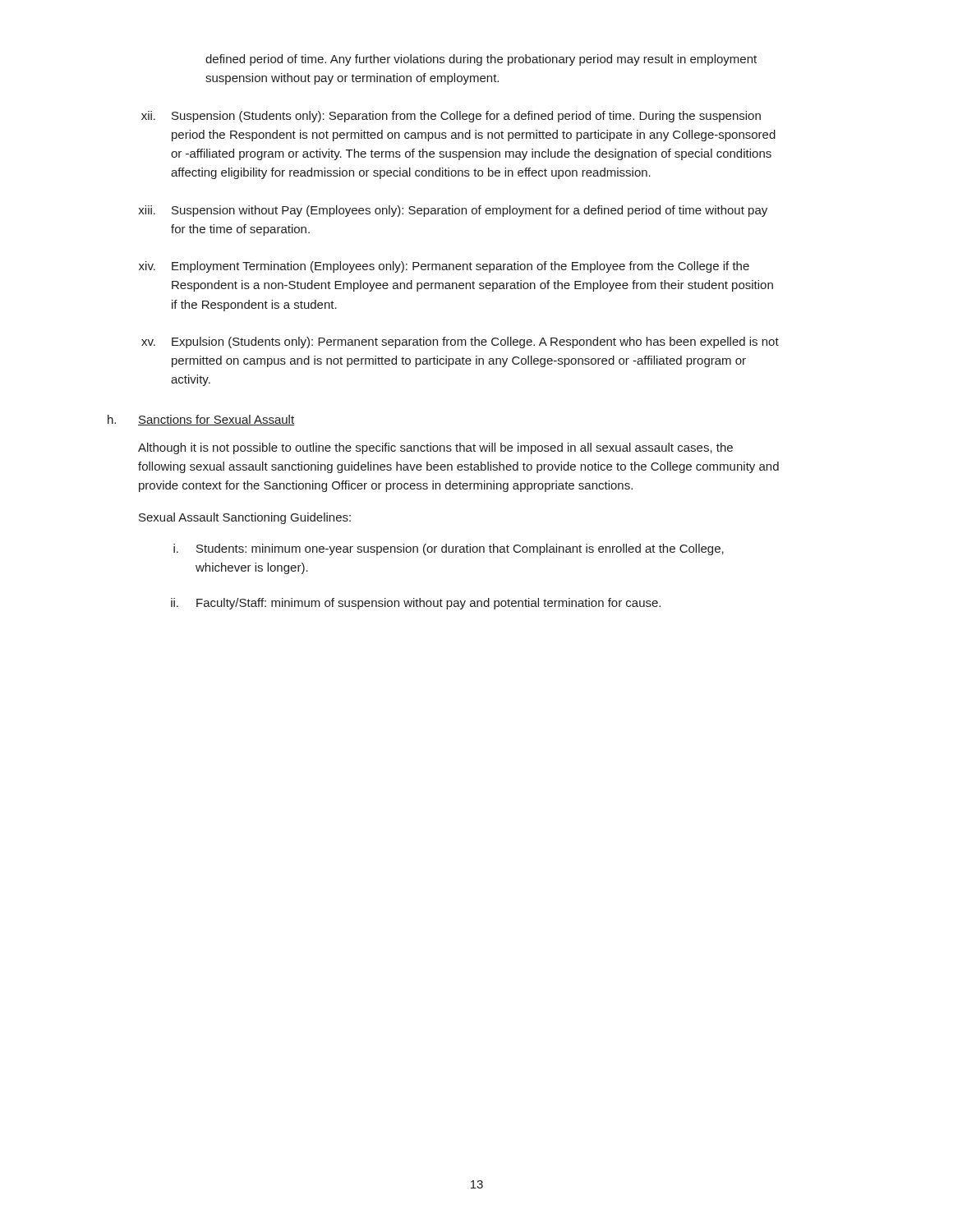Where is the passage that starts "ii. Faculty/Staff: minimum of"?
The image size is (953, 1232).
459,603
